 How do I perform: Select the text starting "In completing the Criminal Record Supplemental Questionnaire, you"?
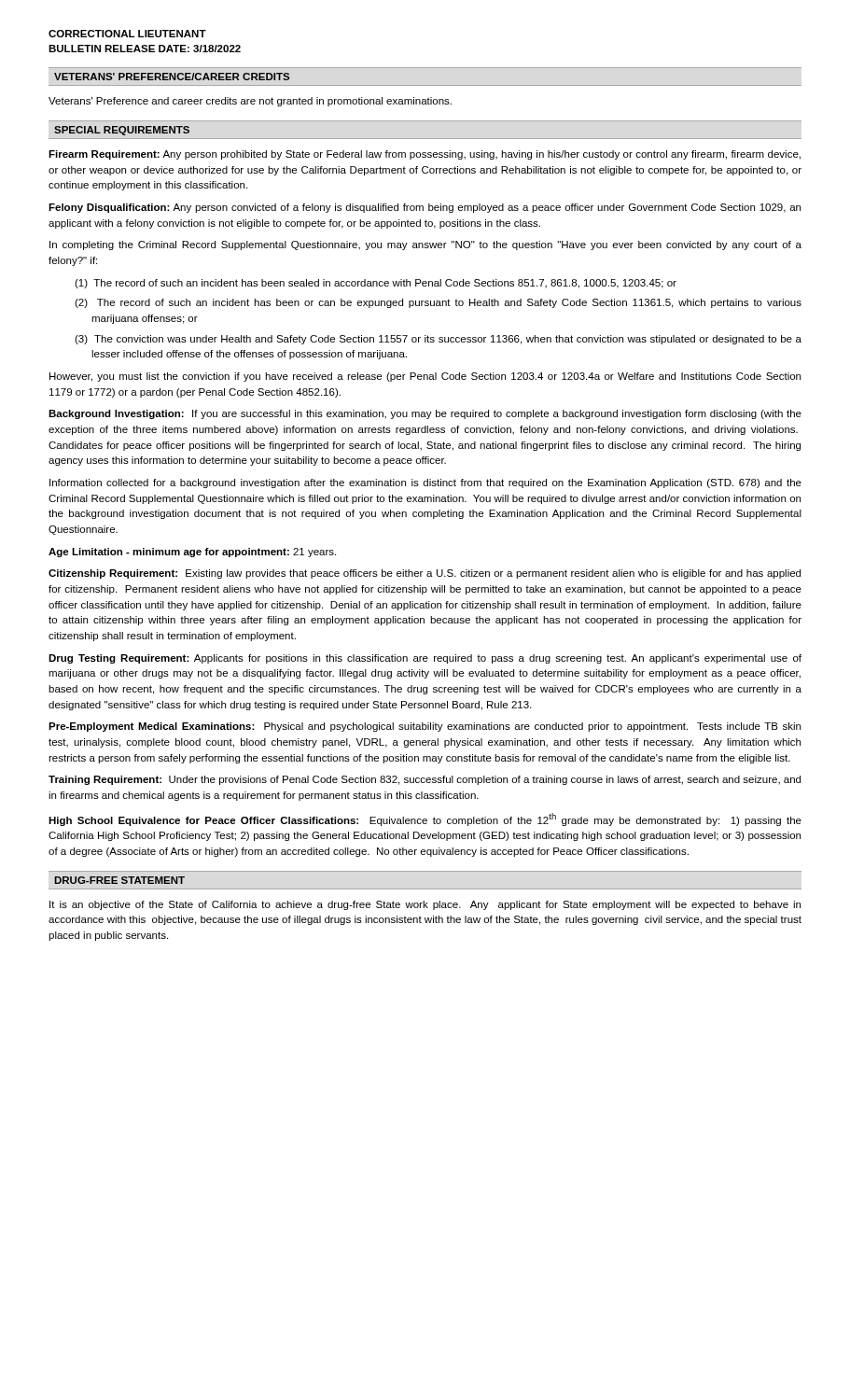(x=425, y=252)
